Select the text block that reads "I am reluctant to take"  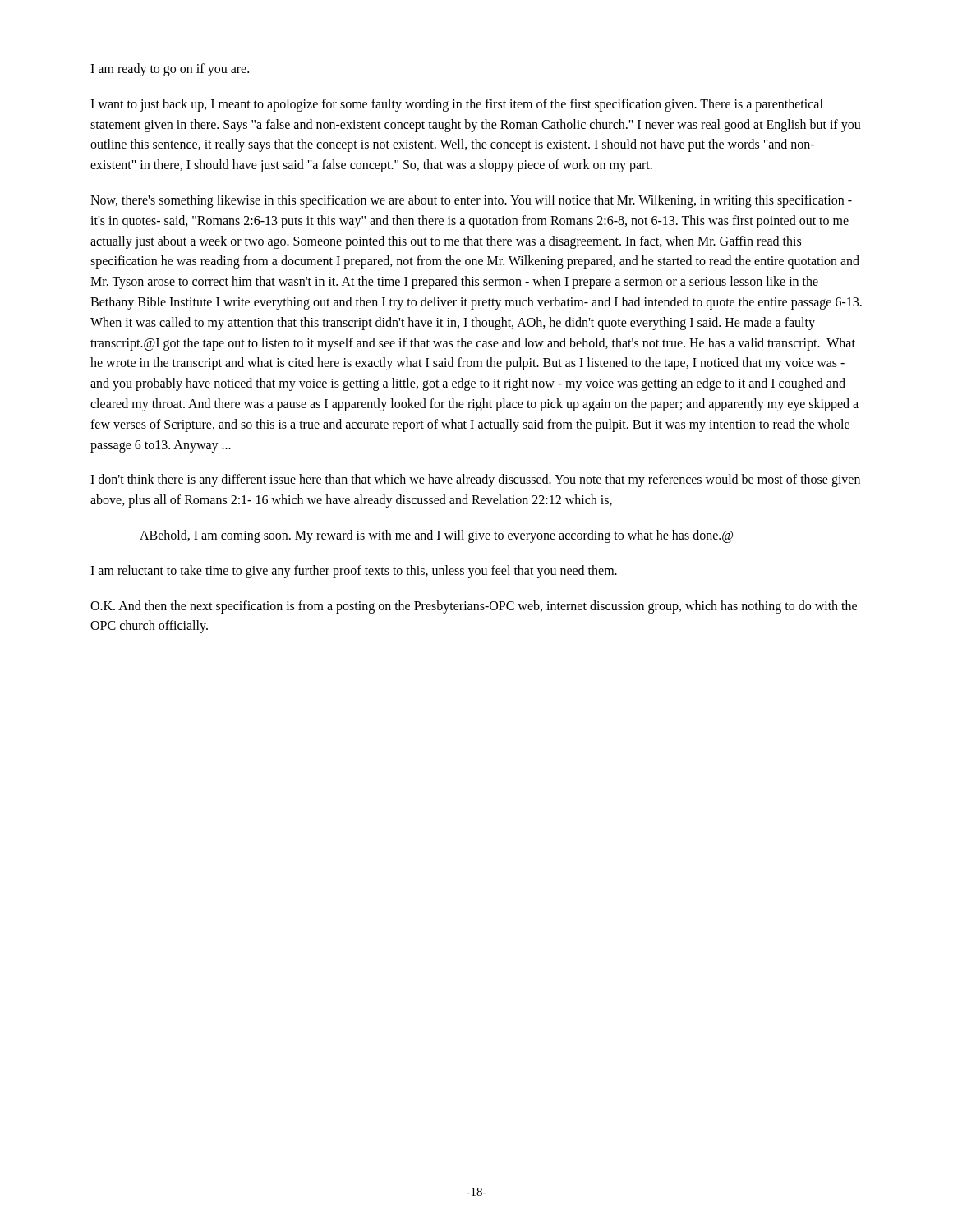tap(354, 570)
